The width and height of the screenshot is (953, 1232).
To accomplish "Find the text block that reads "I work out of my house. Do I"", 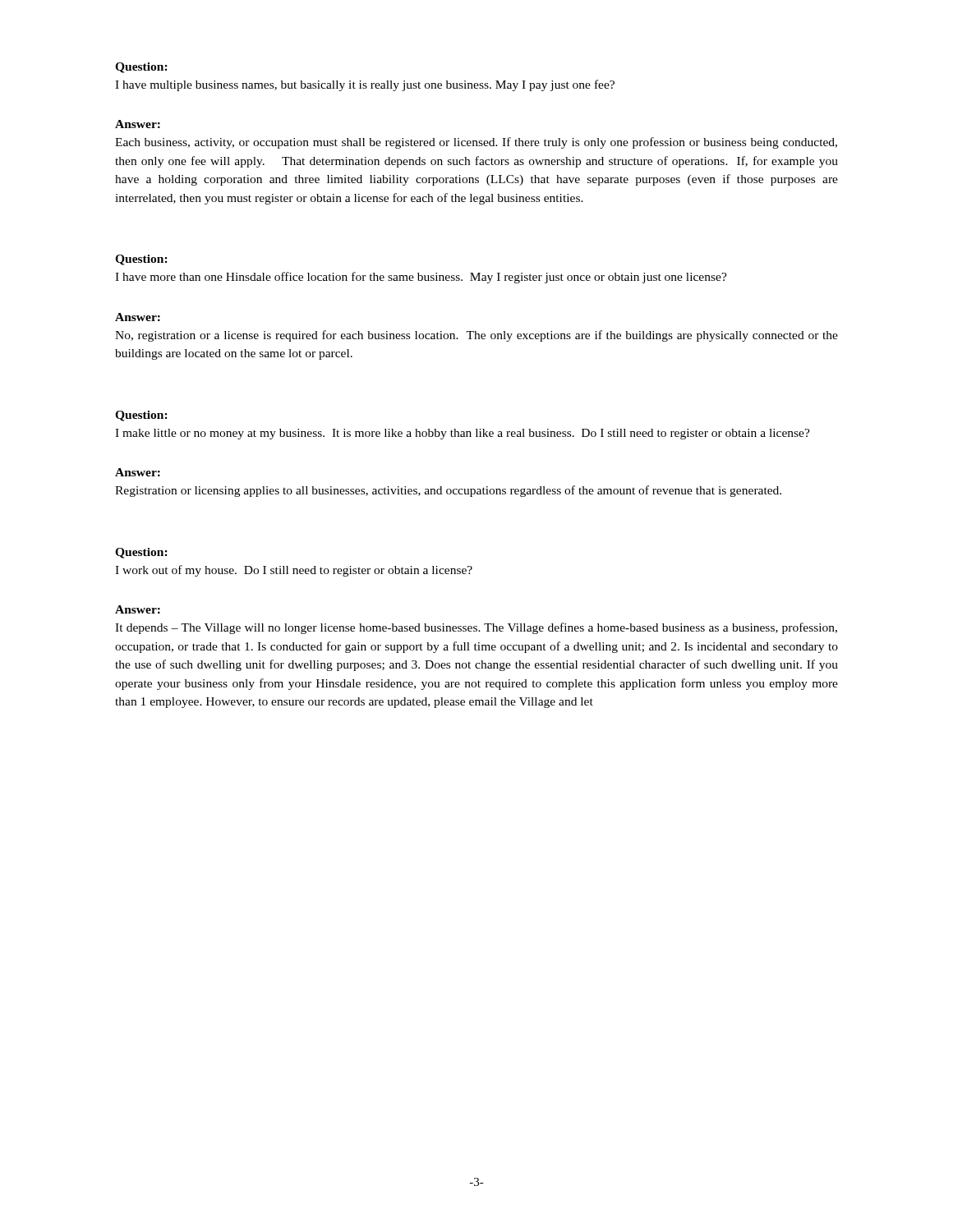I will click(476, 570).
